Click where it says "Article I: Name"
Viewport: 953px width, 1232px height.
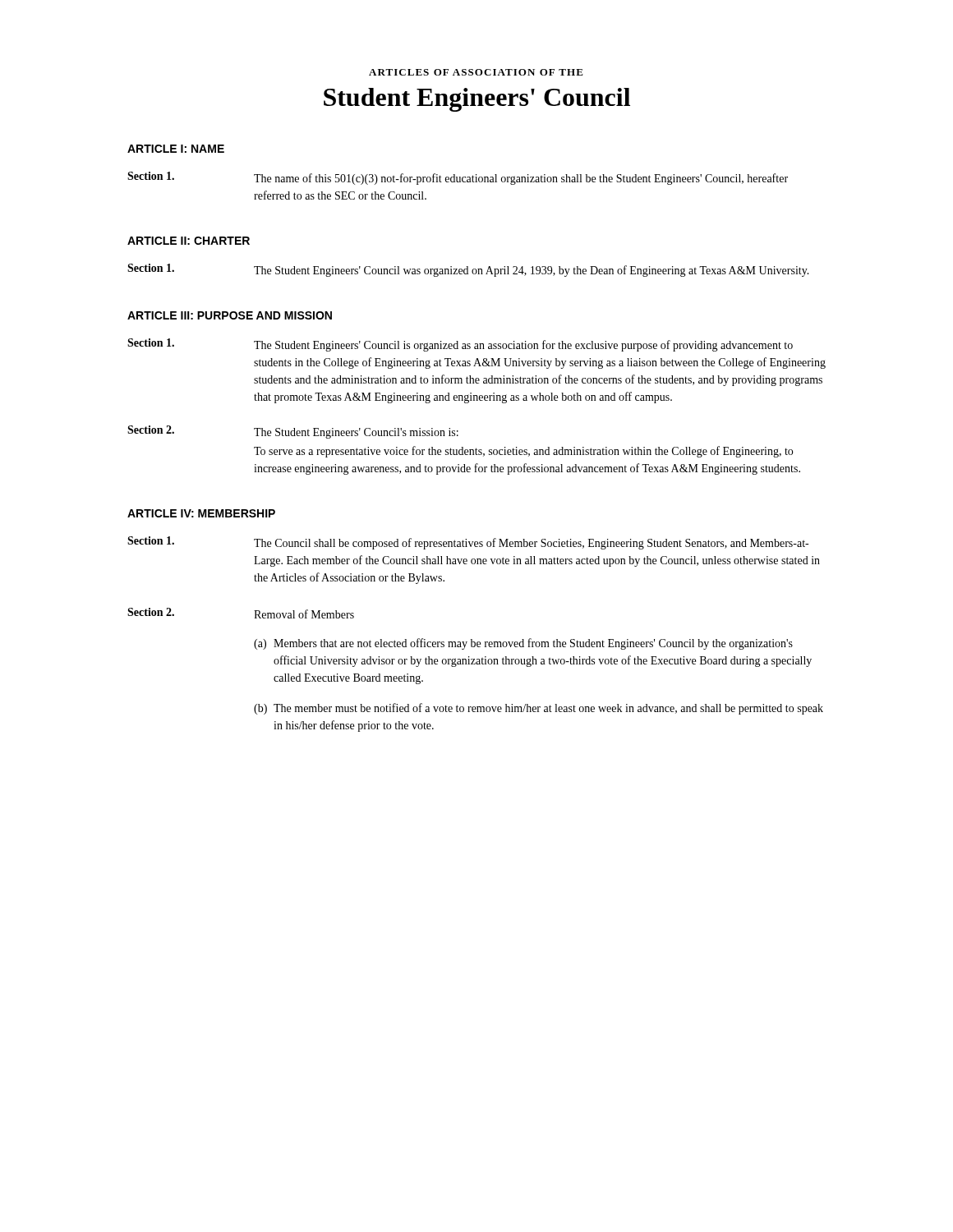[x=176, y=149]
